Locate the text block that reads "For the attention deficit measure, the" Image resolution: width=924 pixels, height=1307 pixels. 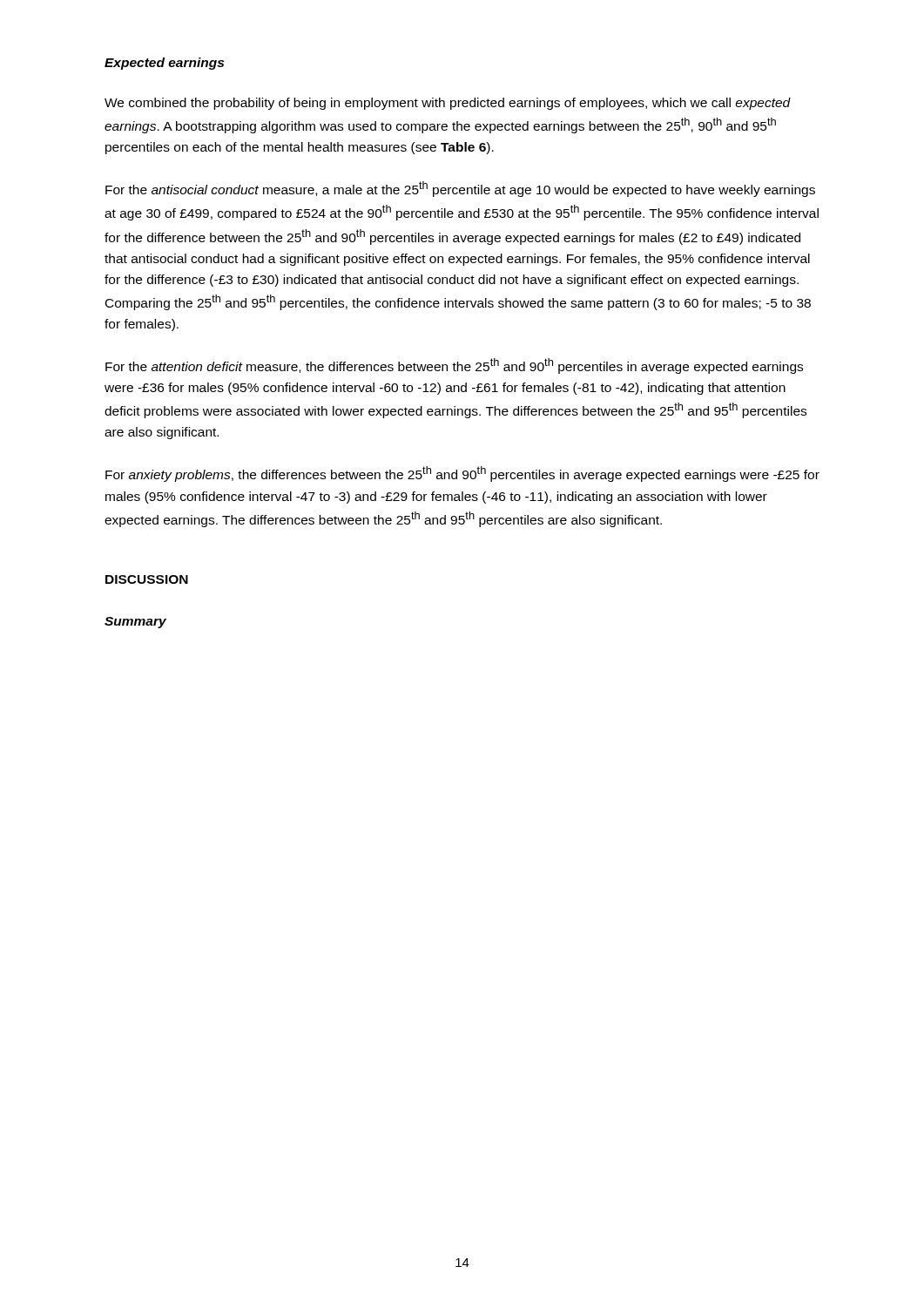(456, 397)
